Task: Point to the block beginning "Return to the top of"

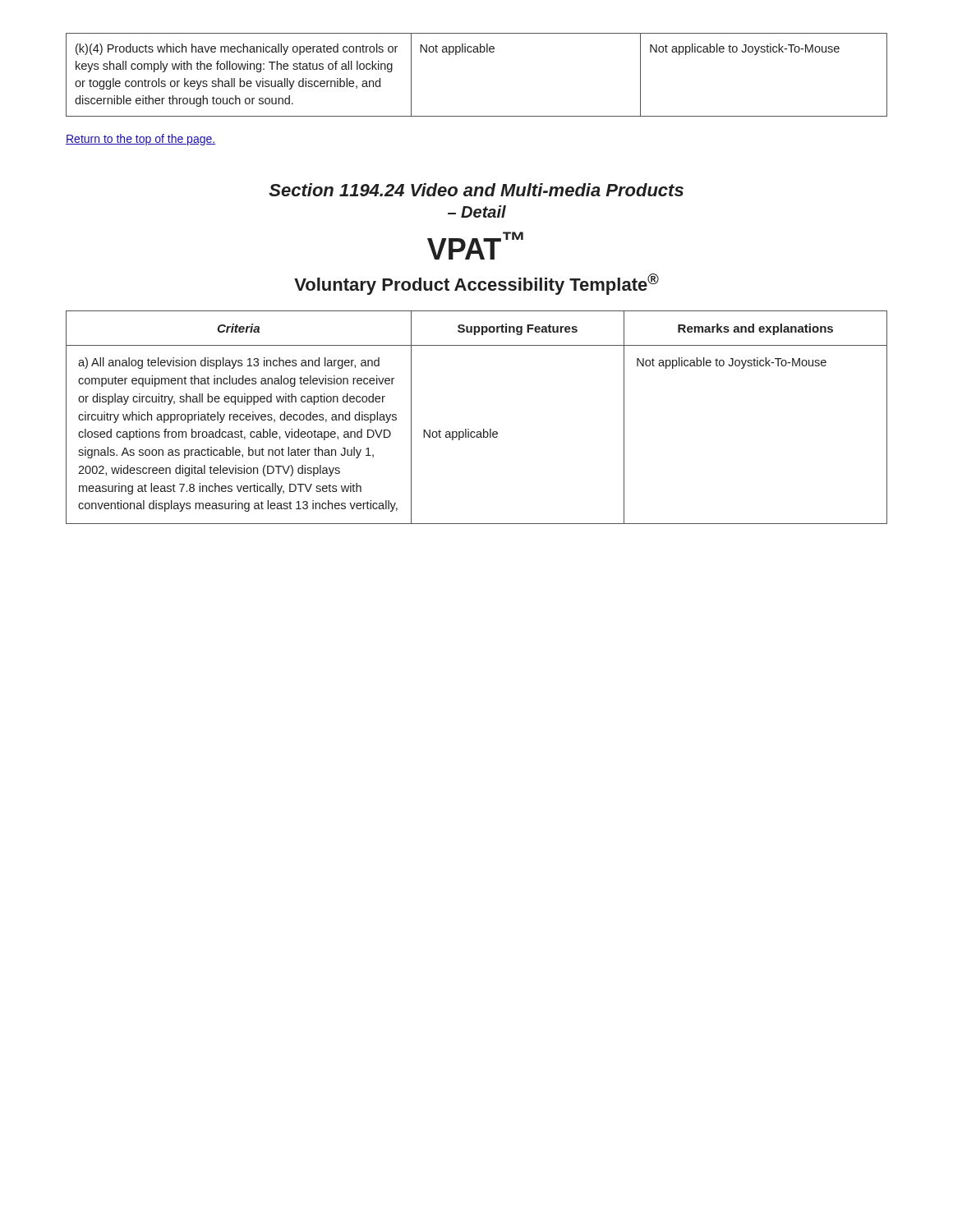Action: coord(141,138)
